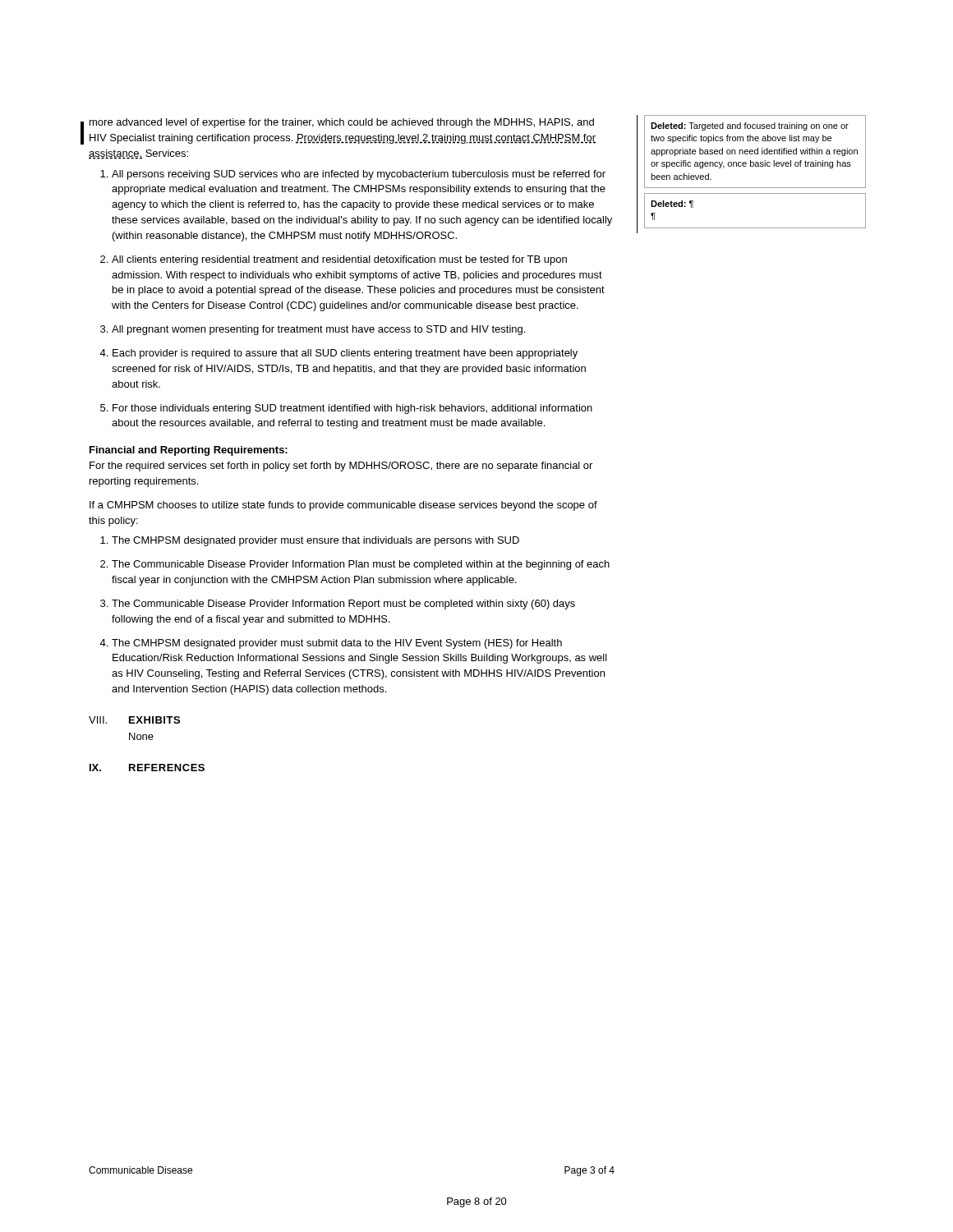Click on the element starting "Financial and Reporting Requirements: For the required services"
Viewport: 953px width, 1232px height.
352,466
